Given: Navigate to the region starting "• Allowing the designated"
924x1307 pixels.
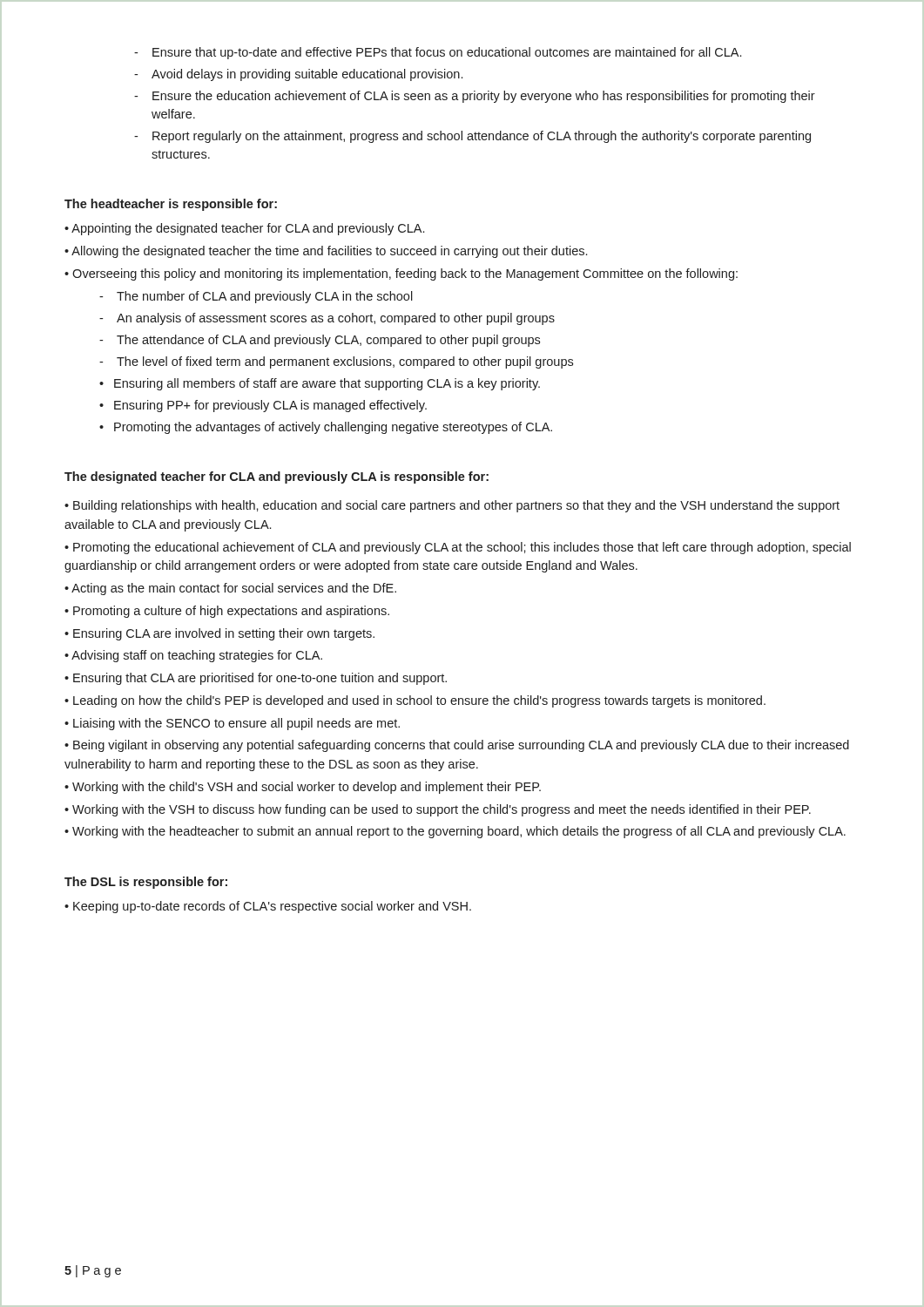Looking at the screenshot, I should click(326, 251).
